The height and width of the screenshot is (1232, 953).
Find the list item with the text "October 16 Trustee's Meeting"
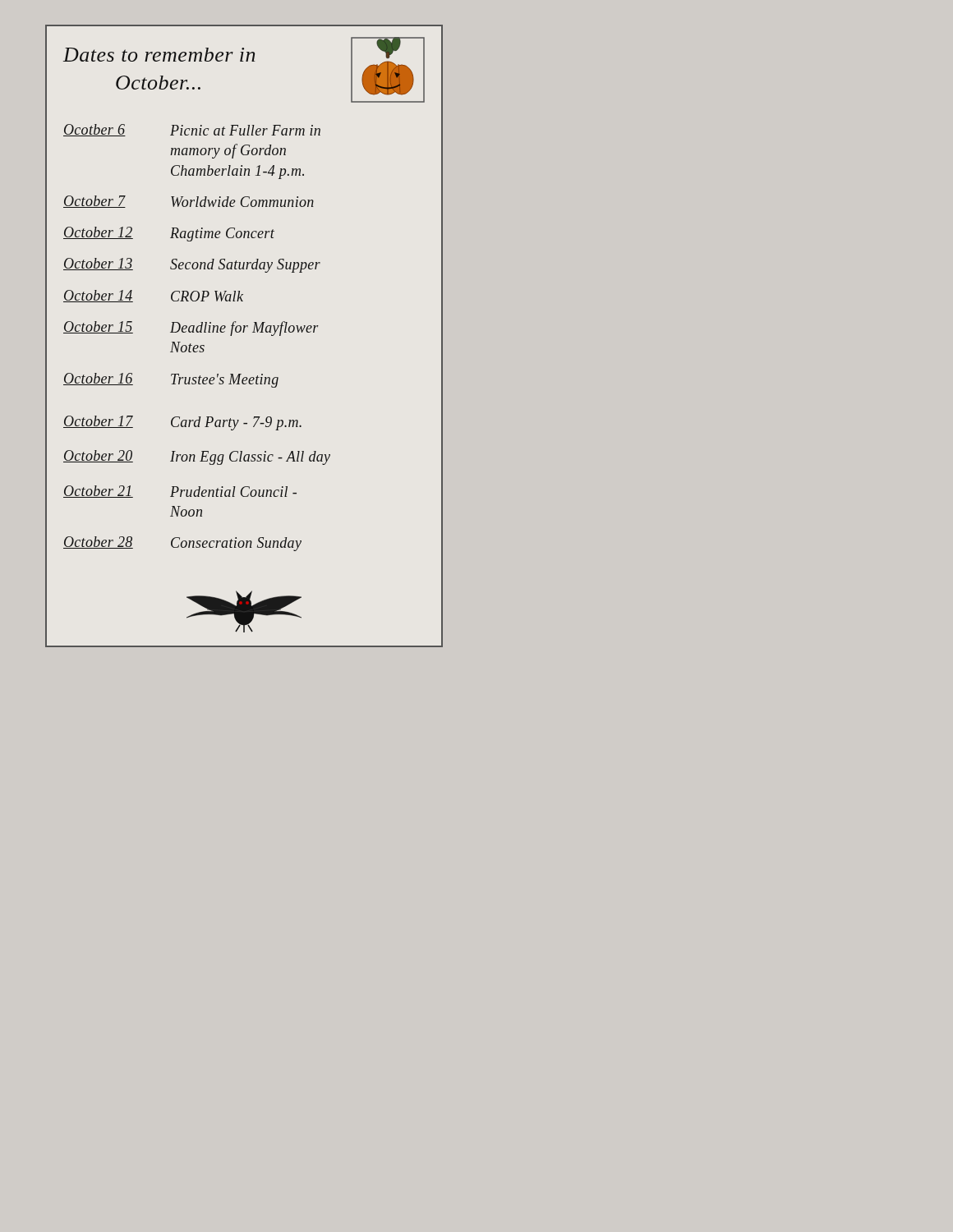(x=171, y=379)
